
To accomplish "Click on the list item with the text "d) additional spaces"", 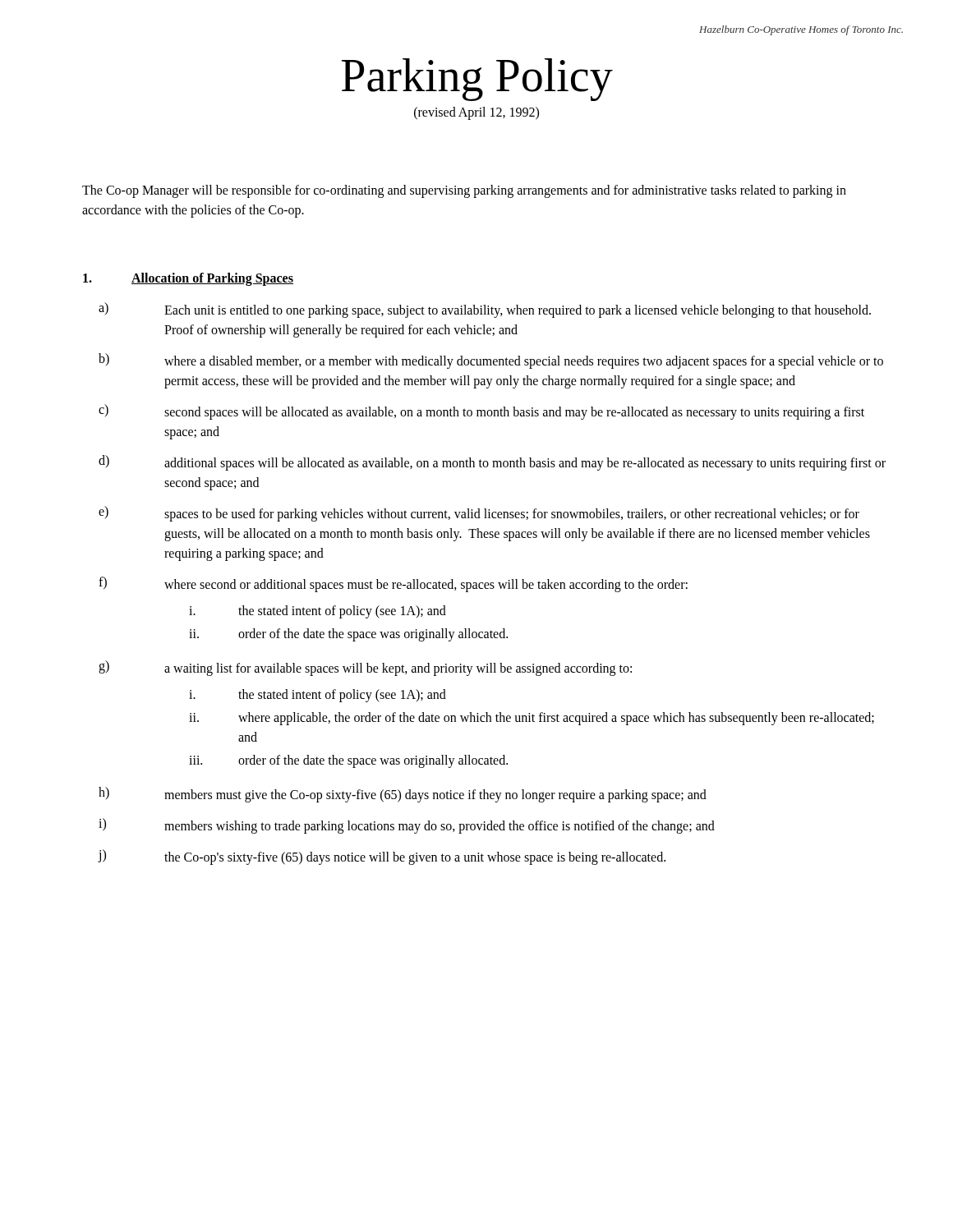I will (x=485, y=473).
